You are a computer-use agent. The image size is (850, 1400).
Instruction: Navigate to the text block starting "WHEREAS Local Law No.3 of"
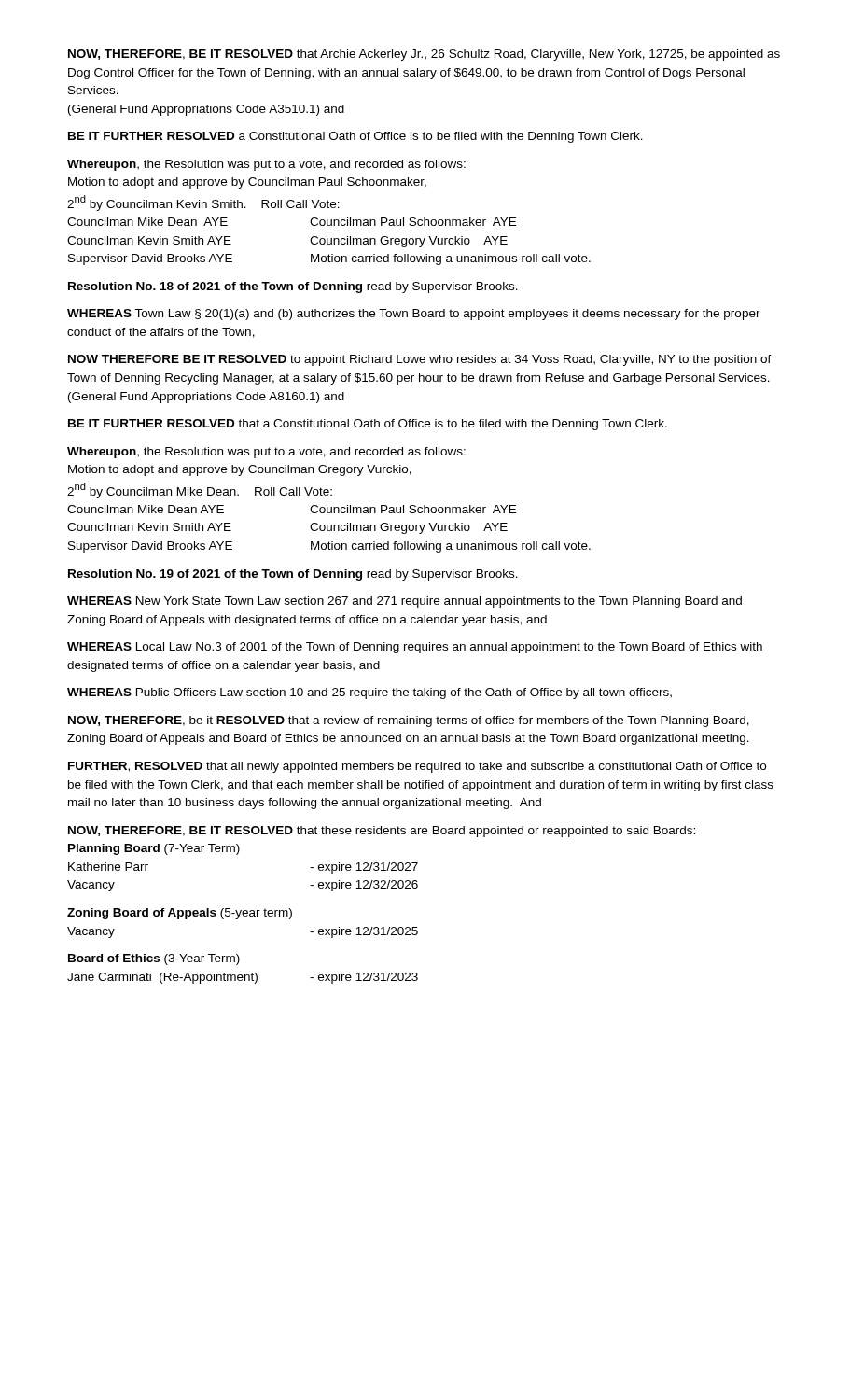pyautogui.click(x=415, y=656)
